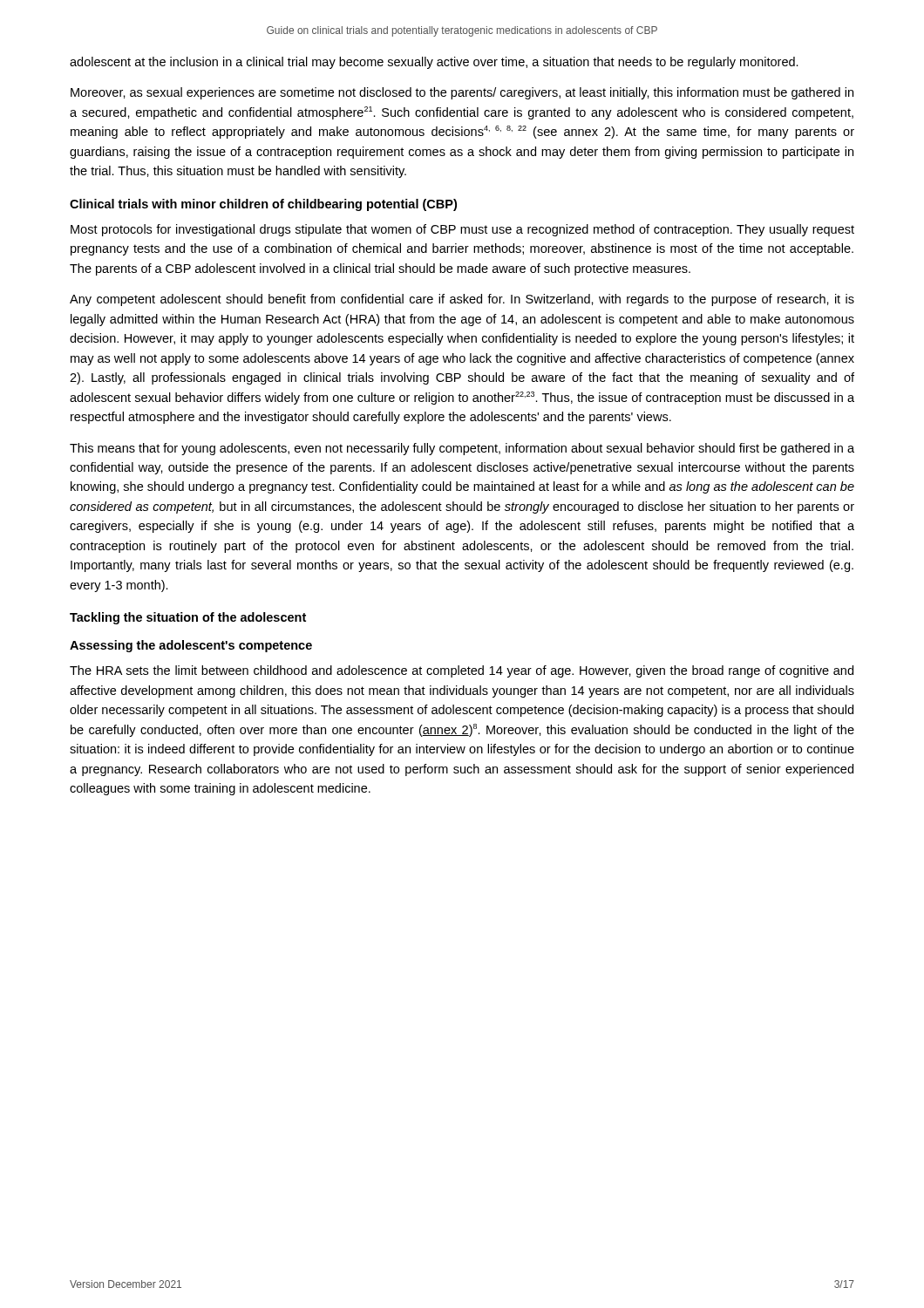This screenshot has height=1308, width=924.
Task: Click the passage that begins "adolescent at the inclusion"
Action: (x=462, y=62)
